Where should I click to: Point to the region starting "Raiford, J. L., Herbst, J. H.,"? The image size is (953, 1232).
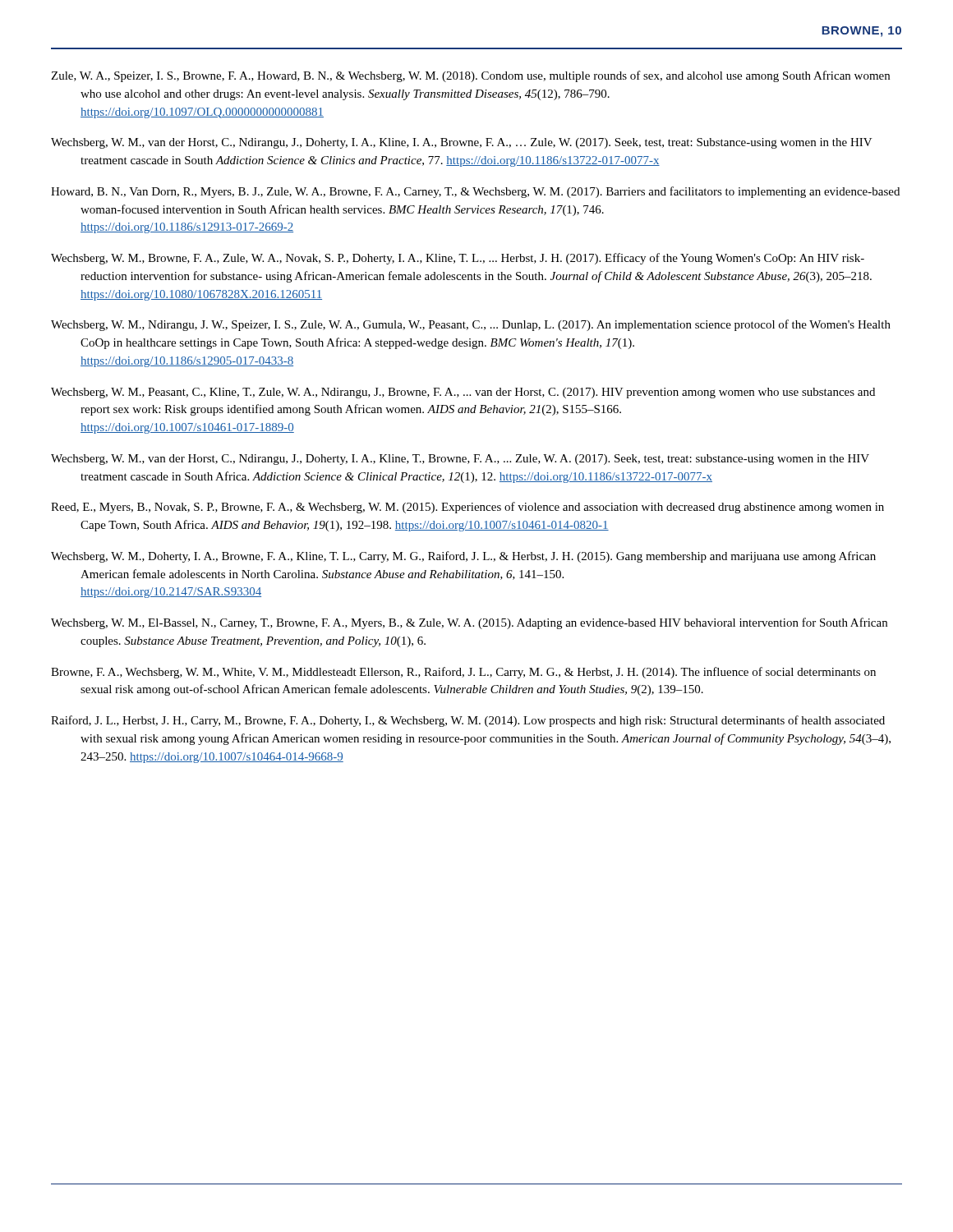point(471,738)
